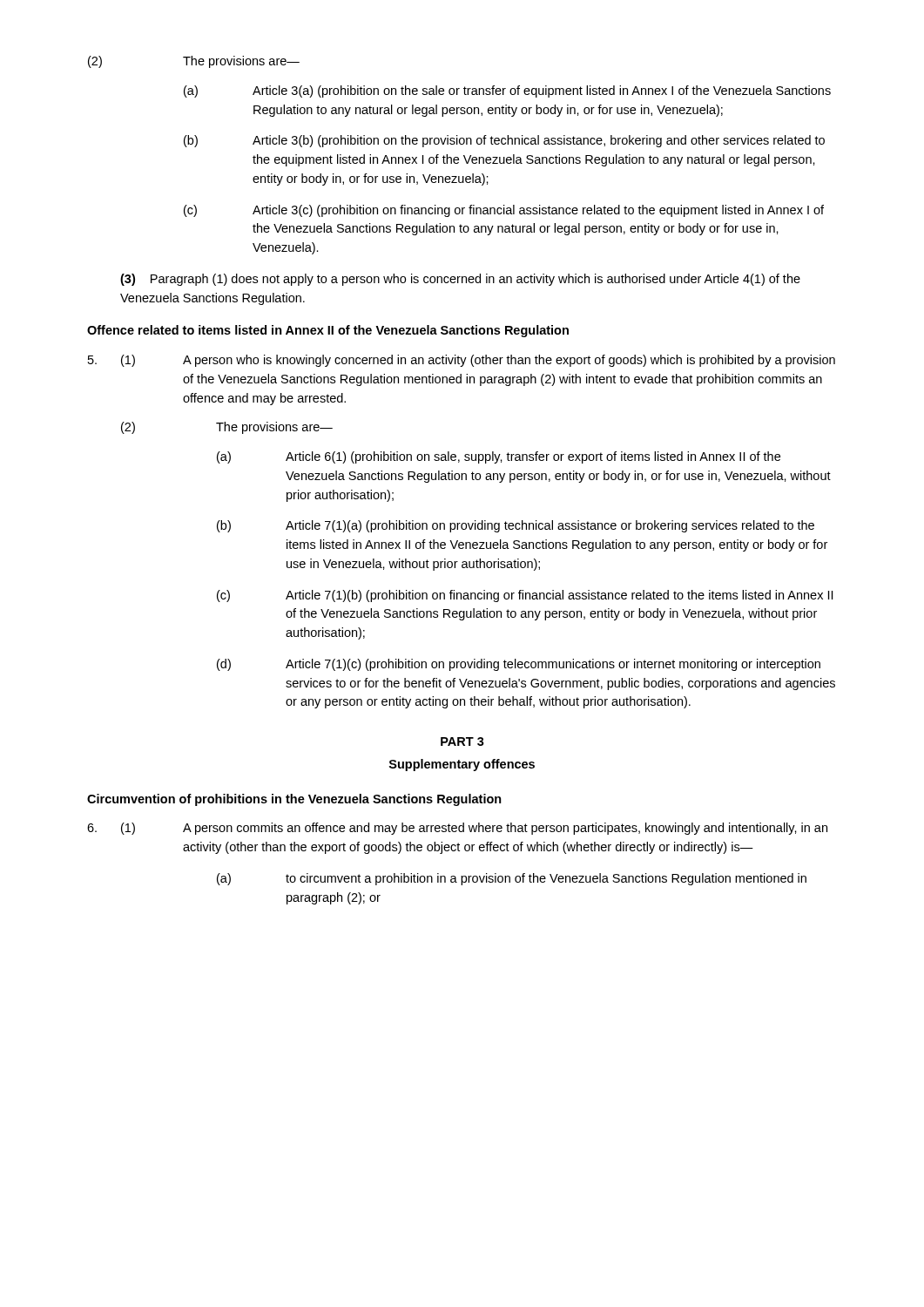924x1307 pixels.
Task: Navigate to the passage starting "(b) Article 3(b)"
Action: [x=510, y=160]
